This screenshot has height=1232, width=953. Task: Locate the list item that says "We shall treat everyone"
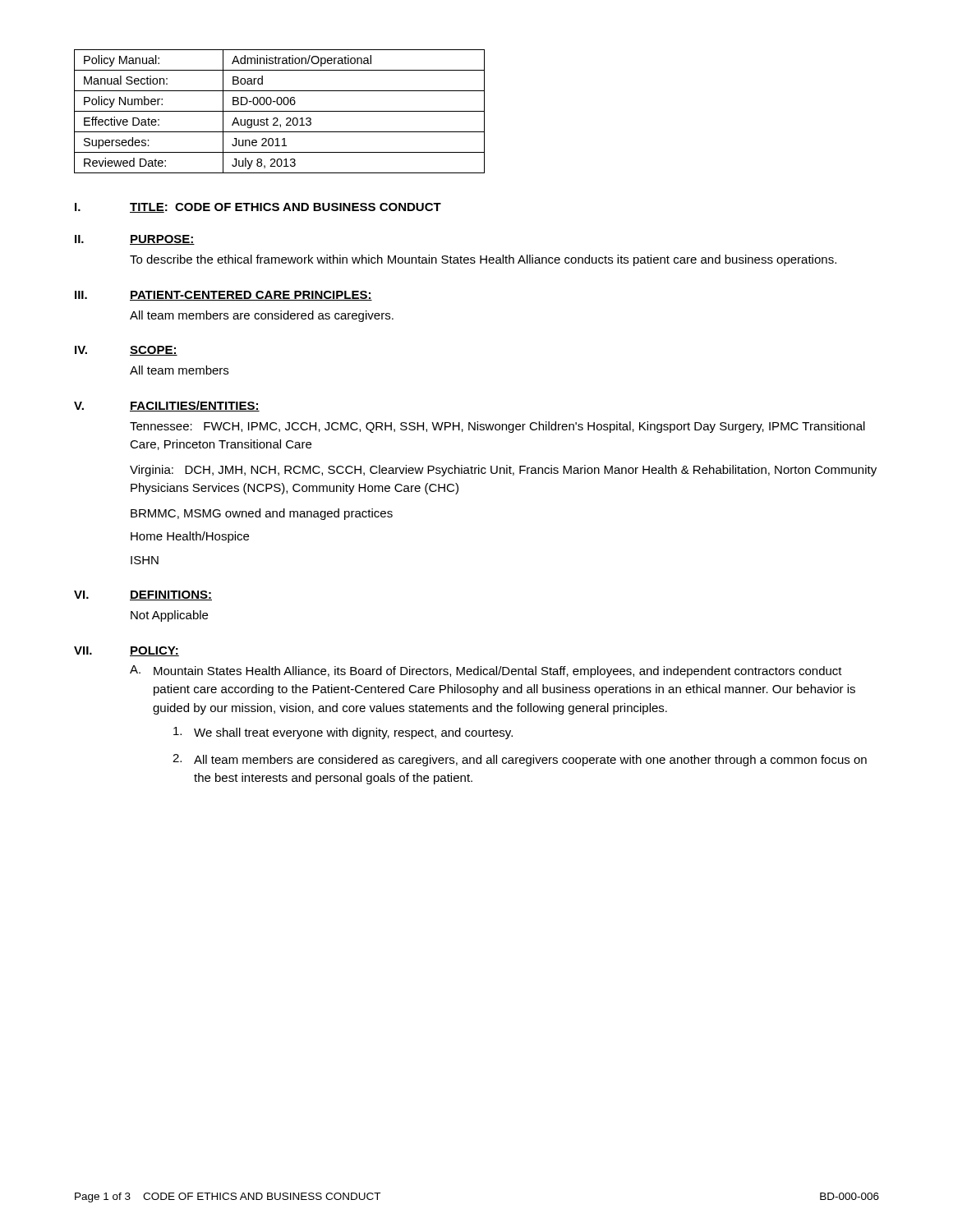(x=354, y=732)
